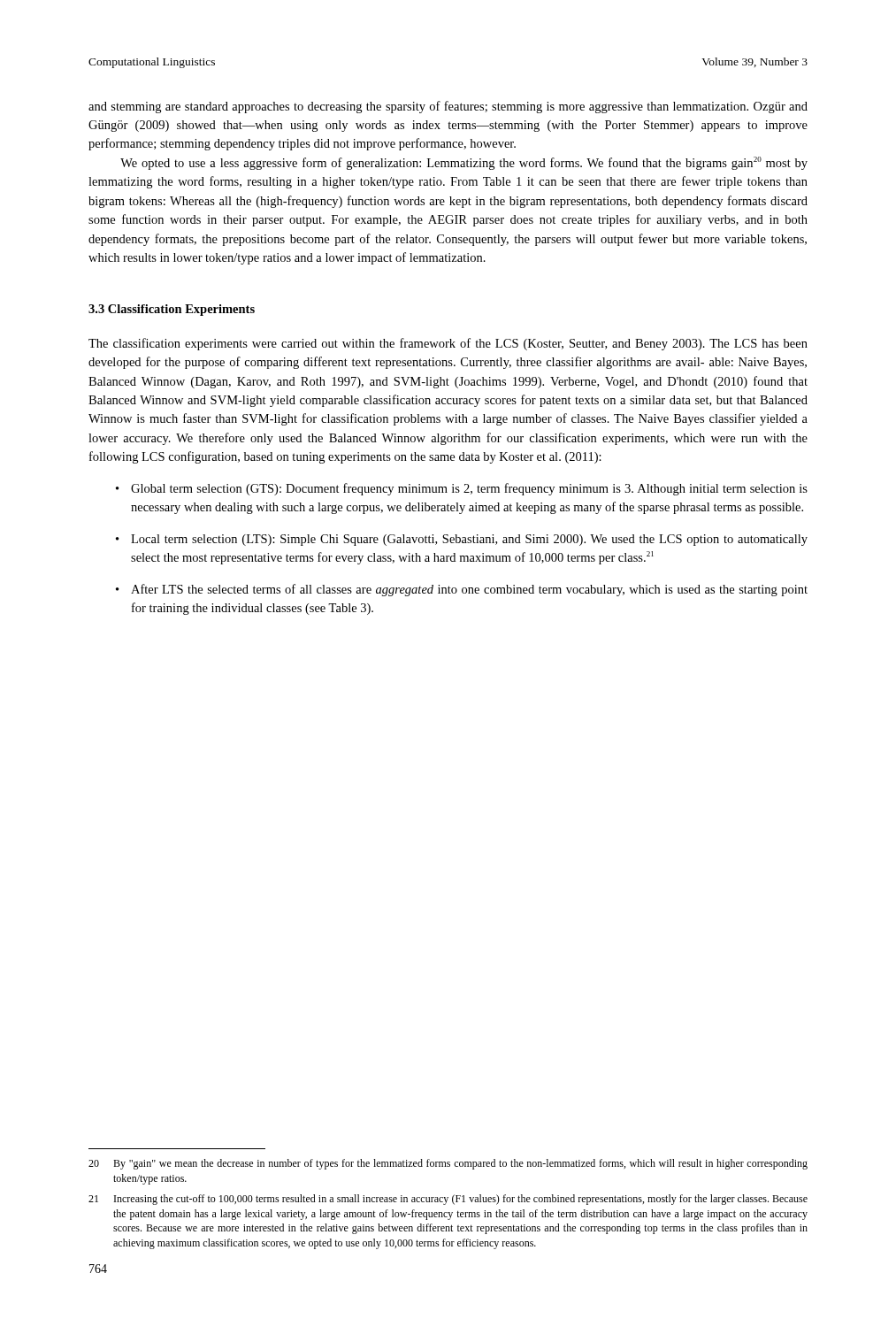Point to "3.3 Classification Experiments"
This screenshot has width=896, height=1327.
(x=172, y=308)
